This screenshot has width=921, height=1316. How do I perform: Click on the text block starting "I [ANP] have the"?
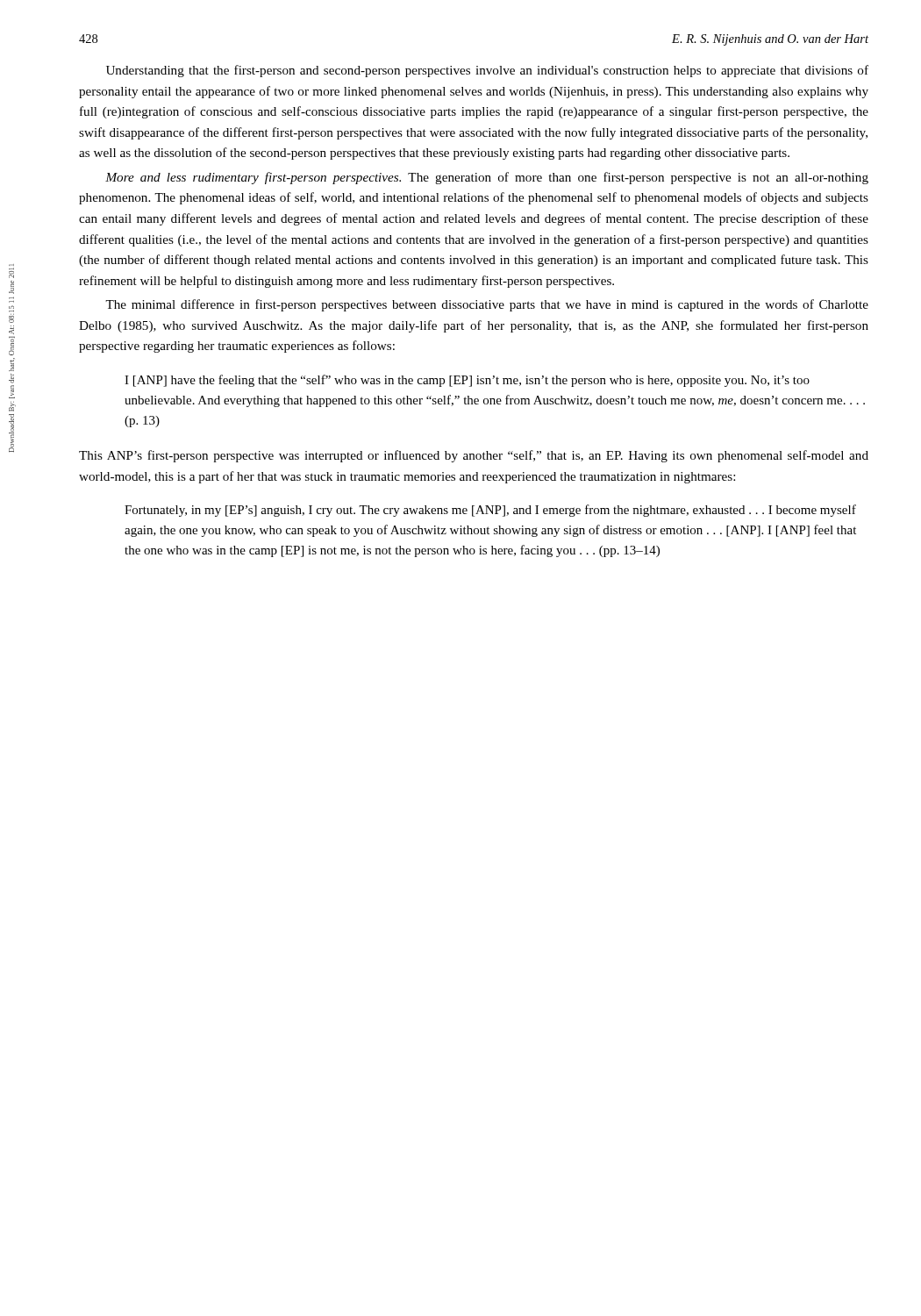coord(495,400)
